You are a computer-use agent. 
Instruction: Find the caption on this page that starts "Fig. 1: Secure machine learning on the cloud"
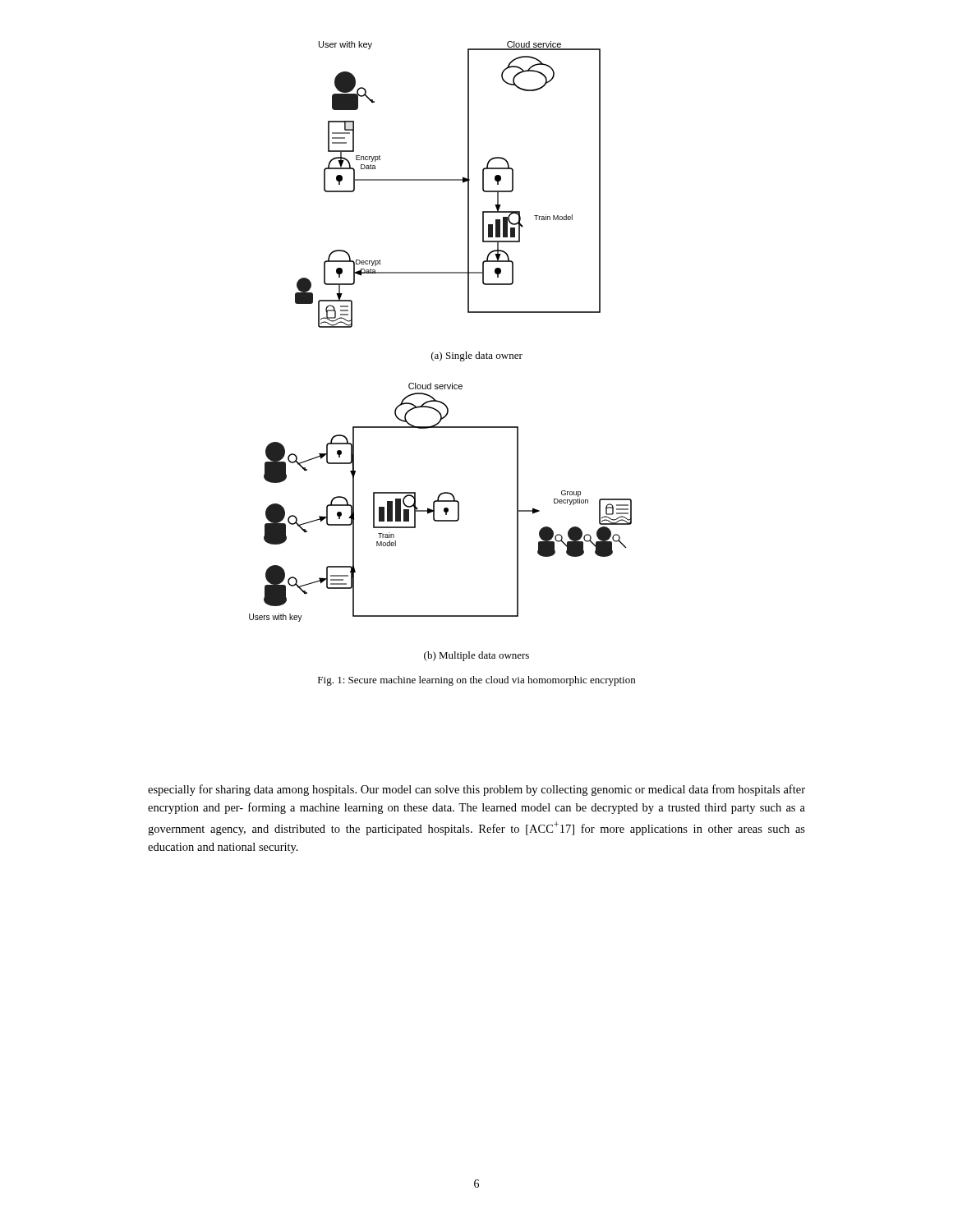point(476,680)
